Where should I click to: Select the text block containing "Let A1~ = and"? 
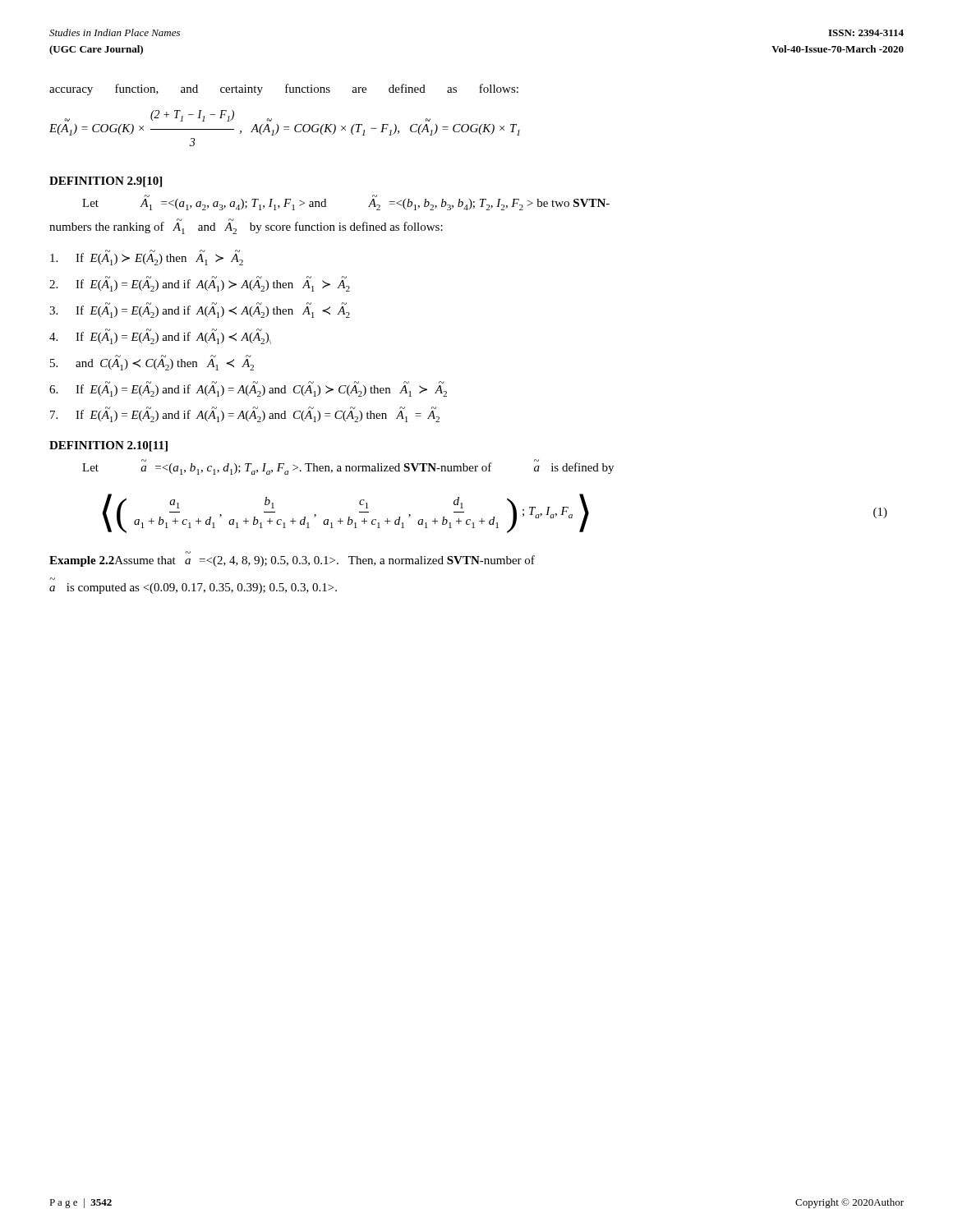click(x=231, y=203)
